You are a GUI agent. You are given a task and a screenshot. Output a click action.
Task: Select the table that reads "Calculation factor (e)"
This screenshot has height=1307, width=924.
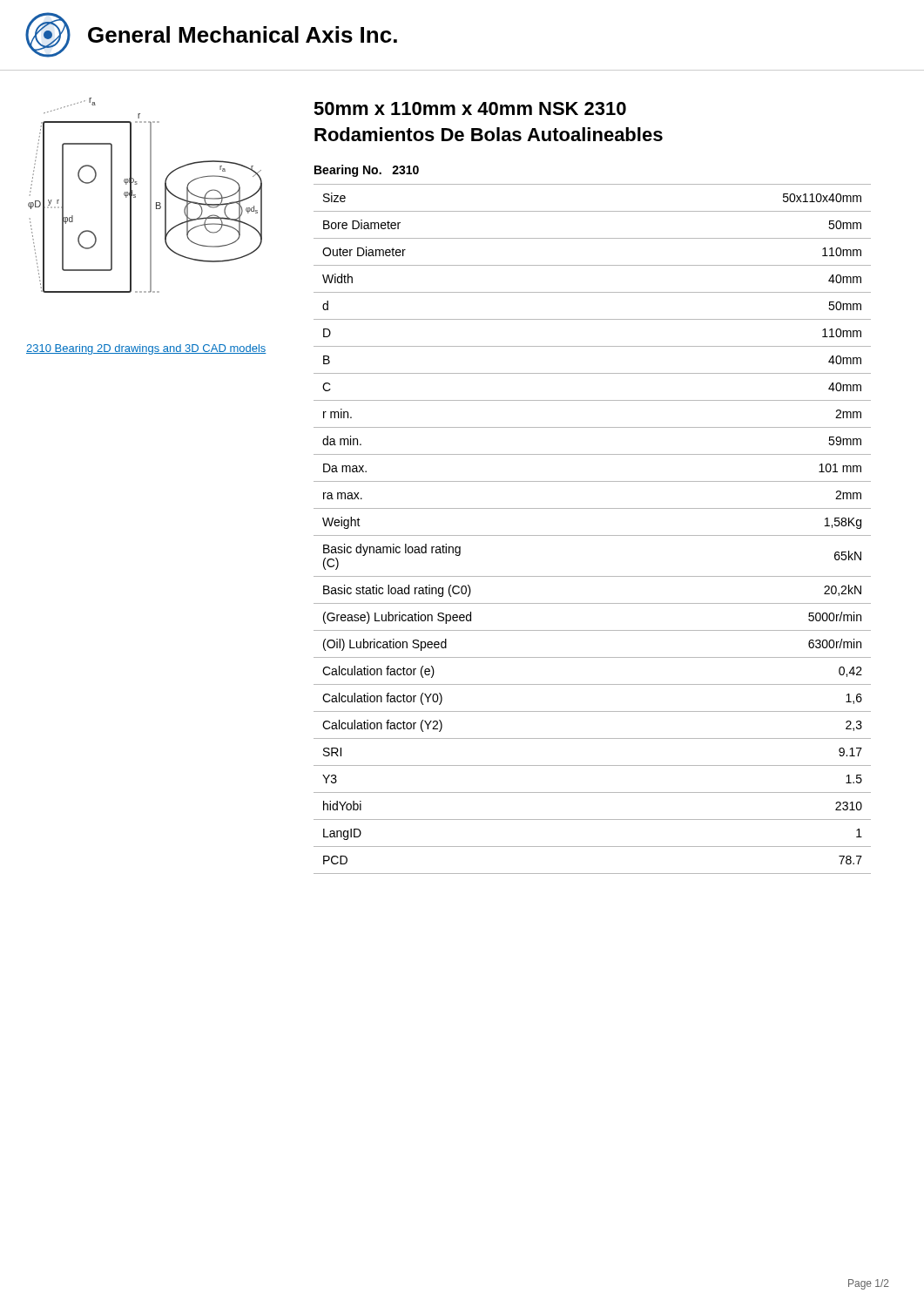pyautogui.click(x=592, y=529)
